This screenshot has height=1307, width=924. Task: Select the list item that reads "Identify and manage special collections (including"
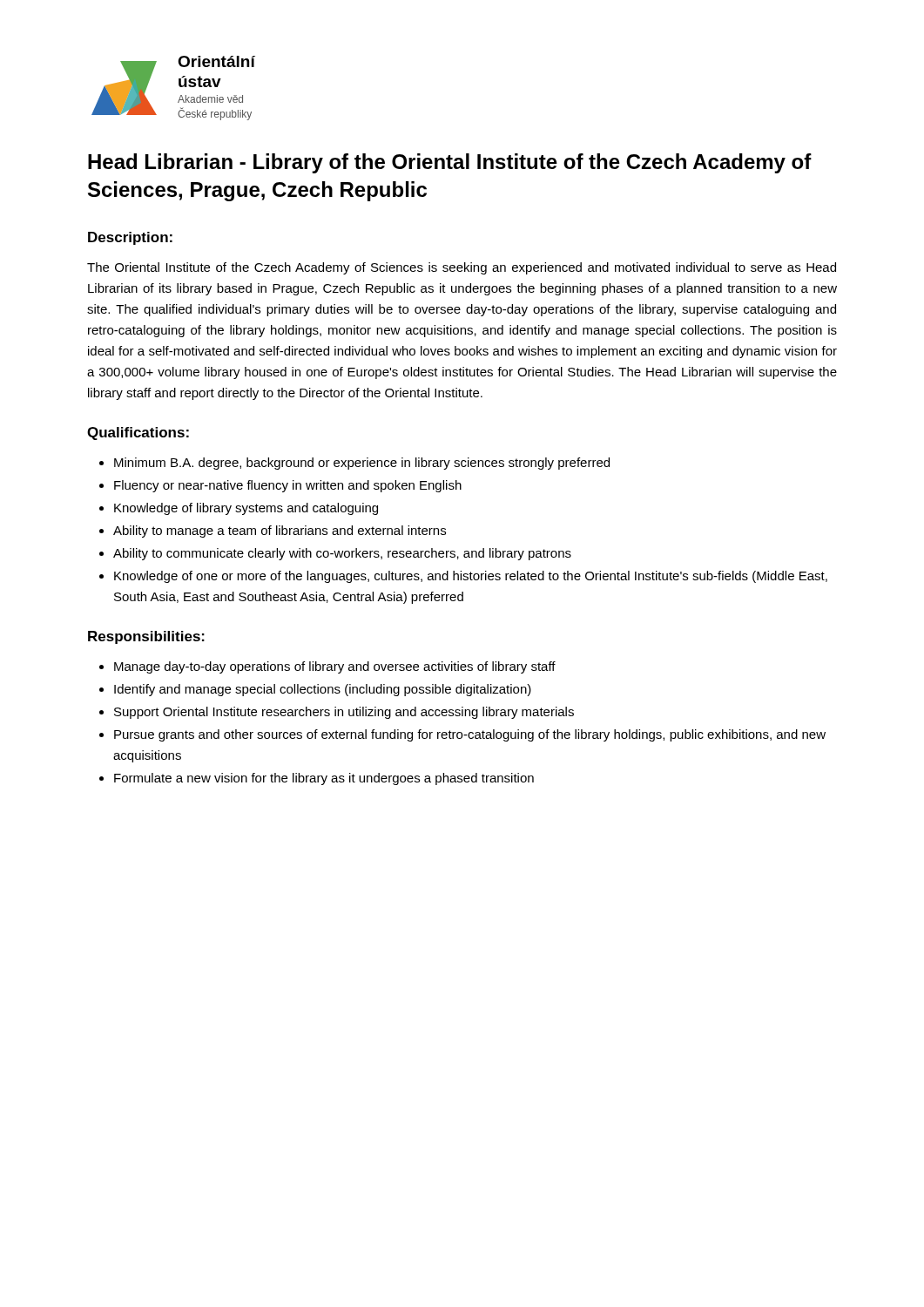point(322,689)
